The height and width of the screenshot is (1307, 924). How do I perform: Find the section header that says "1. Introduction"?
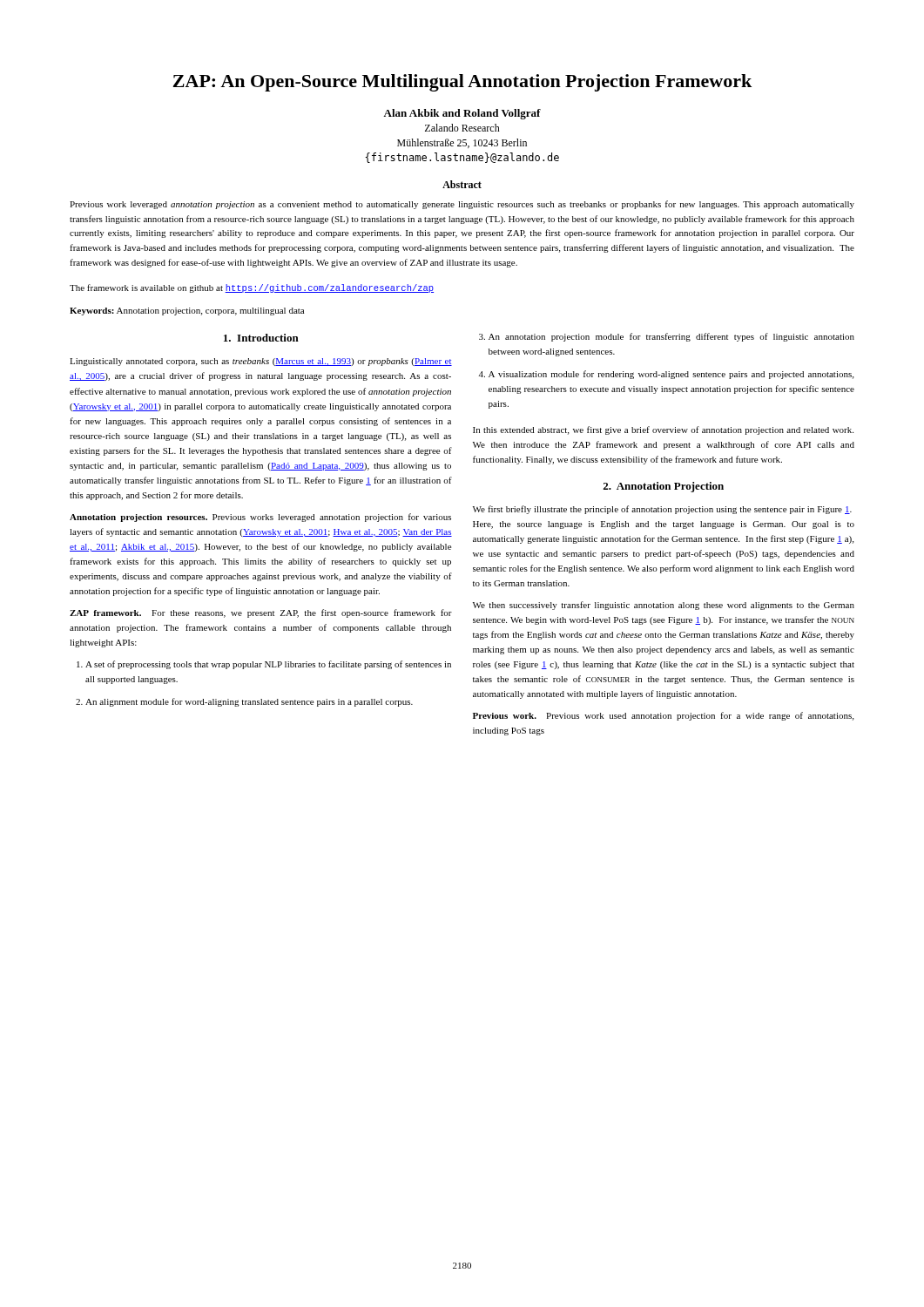(x=261, y=338)
